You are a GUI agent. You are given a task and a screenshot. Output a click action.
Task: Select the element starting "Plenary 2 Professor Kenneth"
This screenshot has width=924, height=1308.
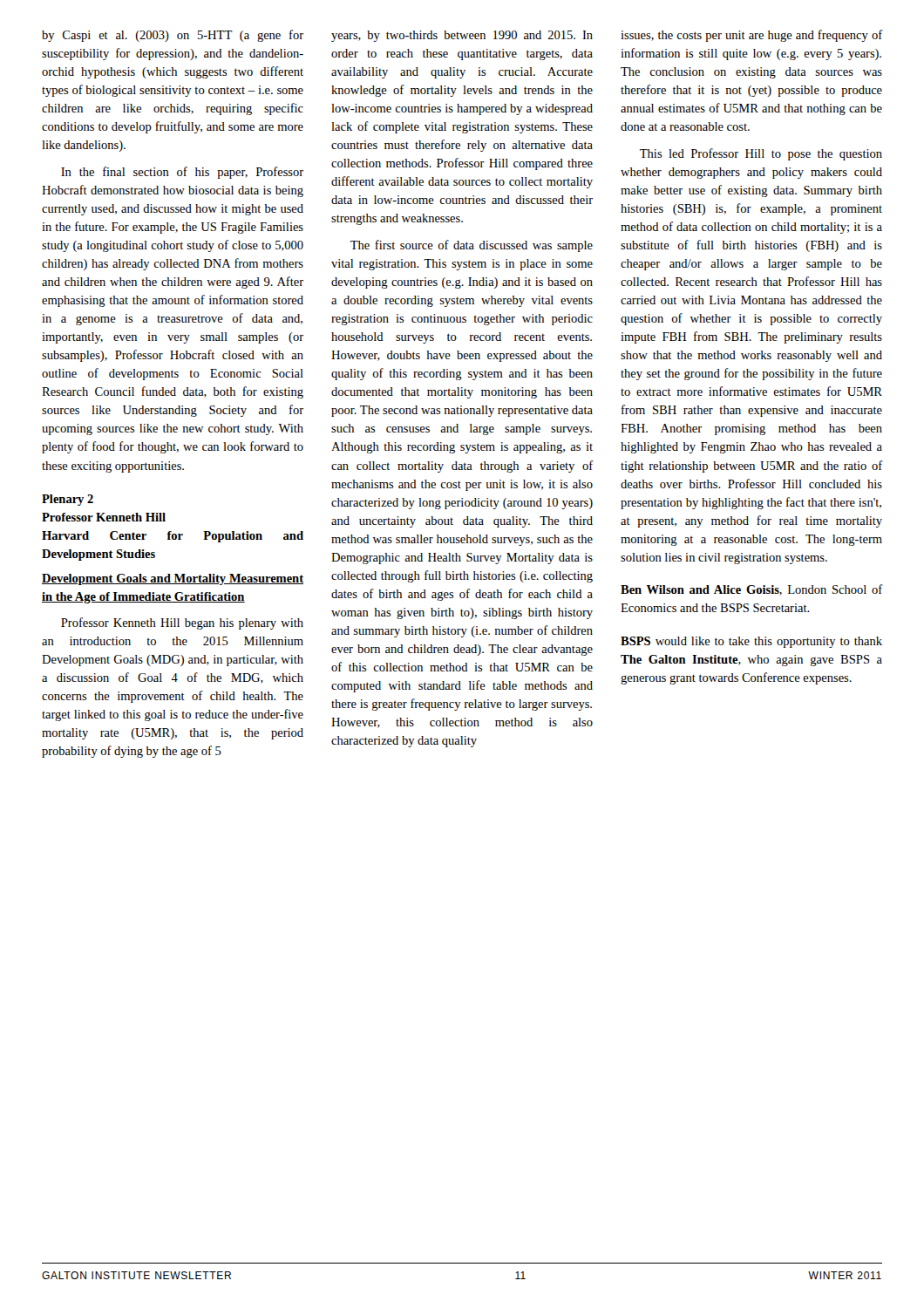coord(173,527)
